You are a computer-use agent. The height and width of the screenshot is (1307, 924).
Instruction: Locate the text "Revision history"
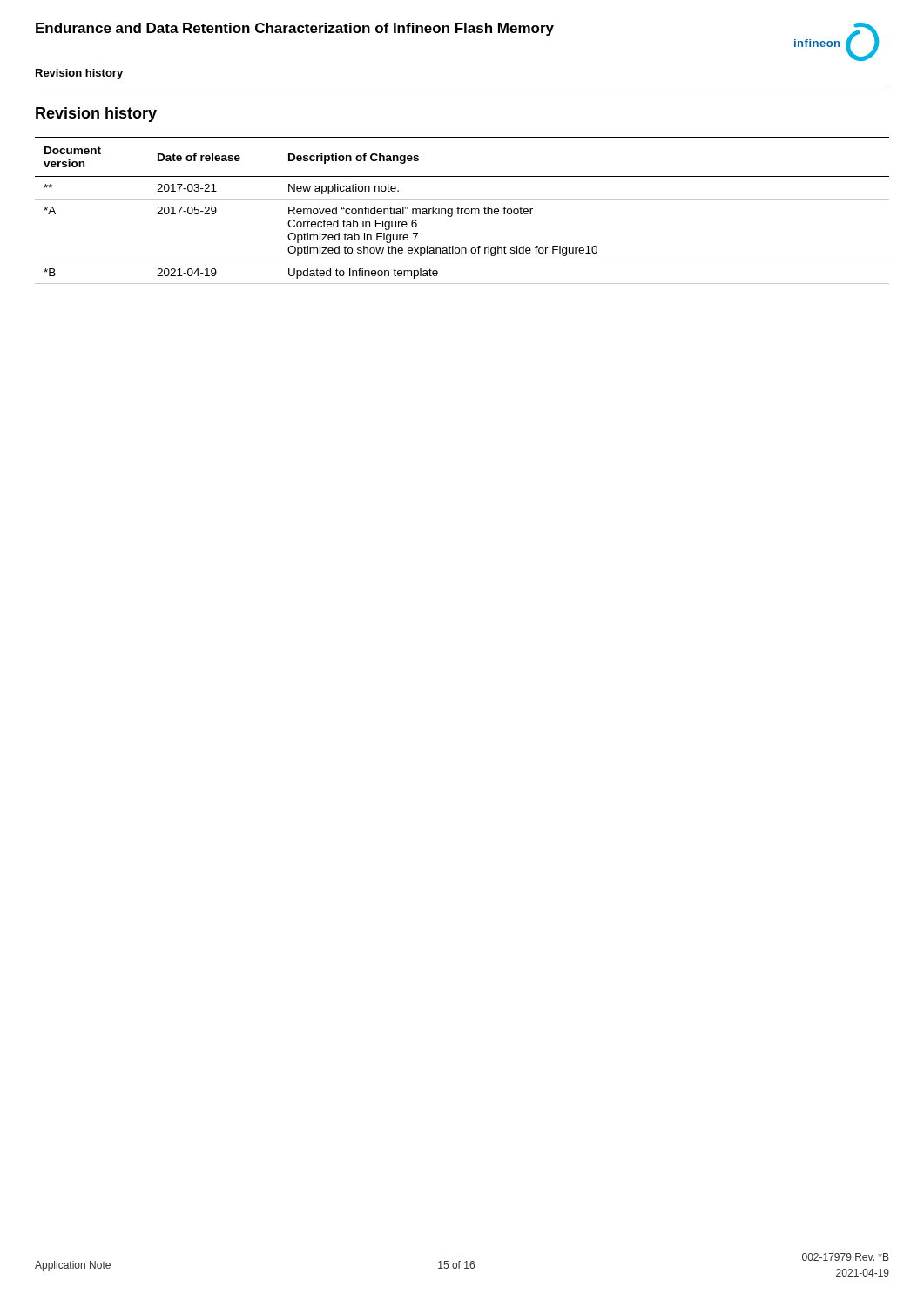tap(96, 113)
